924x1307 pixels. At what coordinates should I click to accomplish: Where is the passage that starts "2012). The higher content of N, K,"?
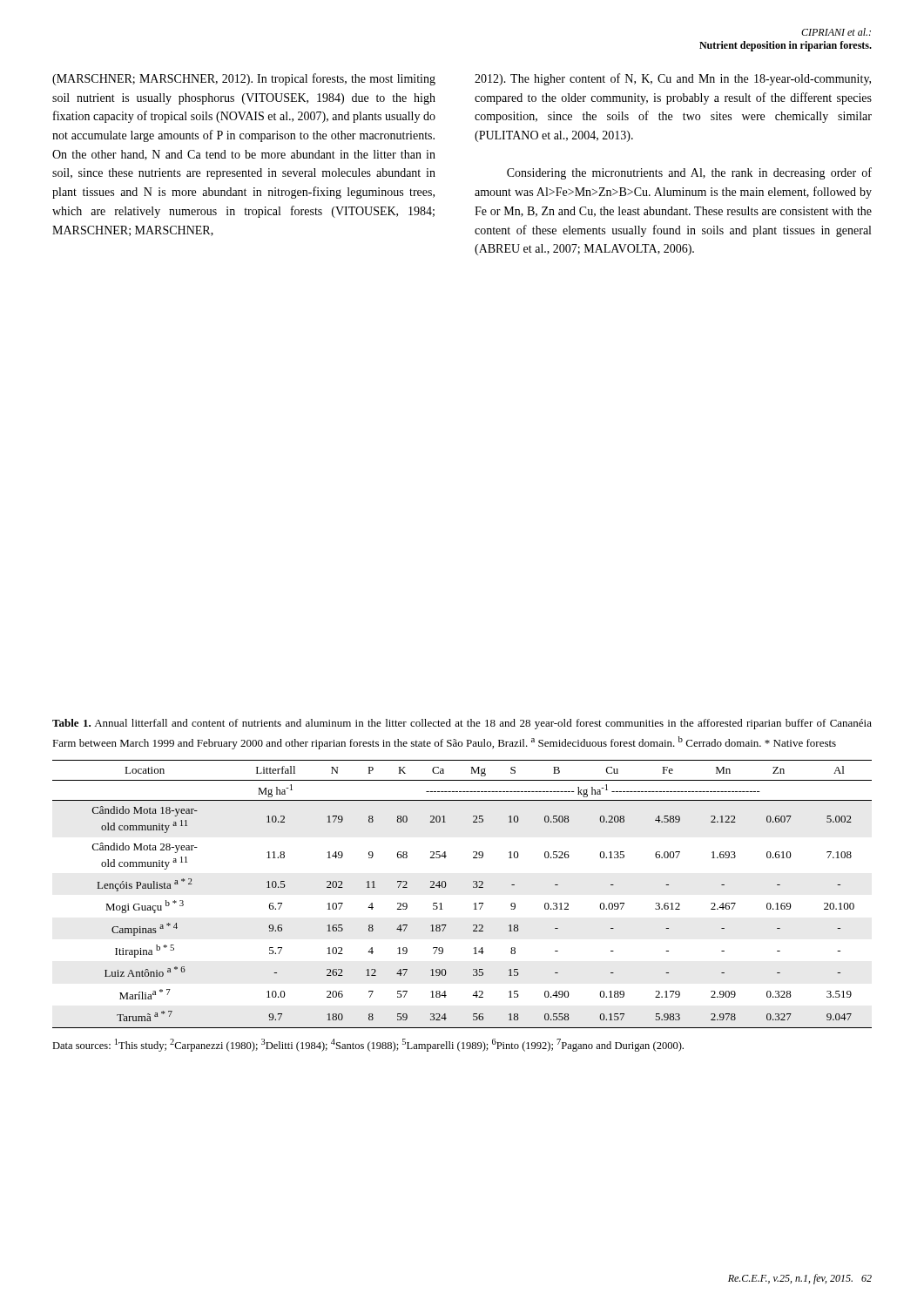[673, 164]
